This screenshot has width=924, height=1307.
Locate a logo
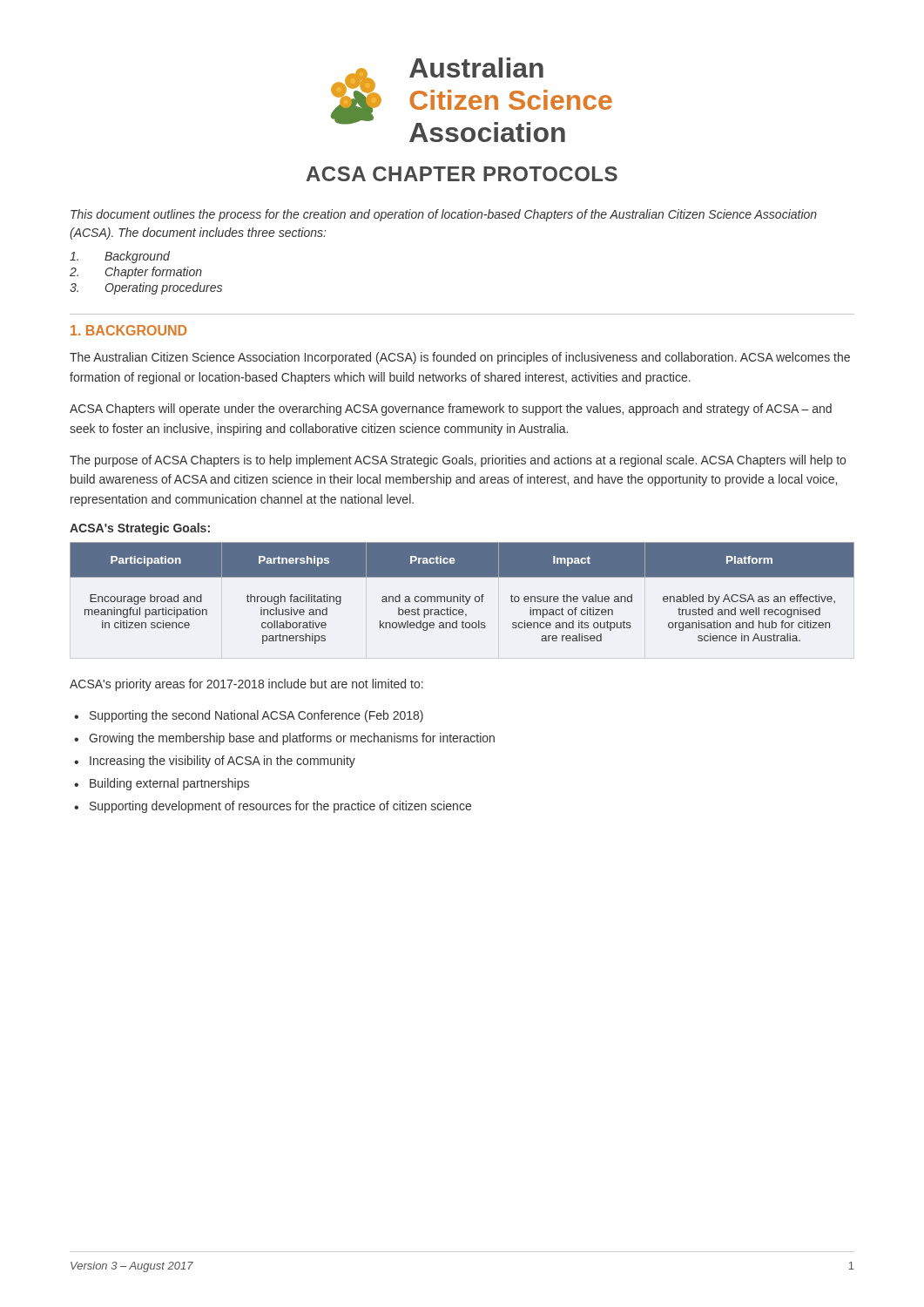pos(462,100)
